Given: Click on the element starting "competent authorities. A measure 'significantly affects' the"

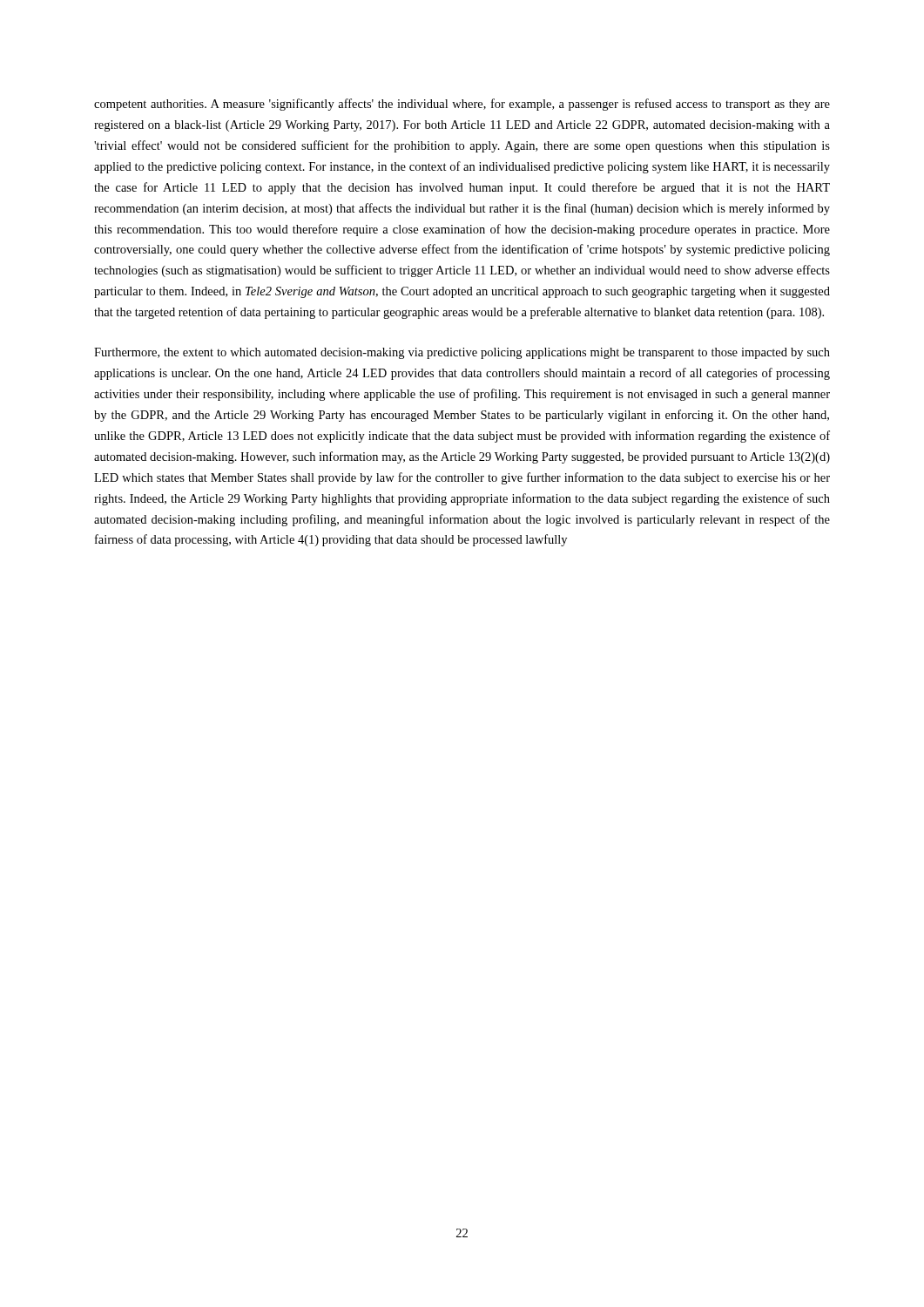Looking at the screenshot, I should coord(462,209).
